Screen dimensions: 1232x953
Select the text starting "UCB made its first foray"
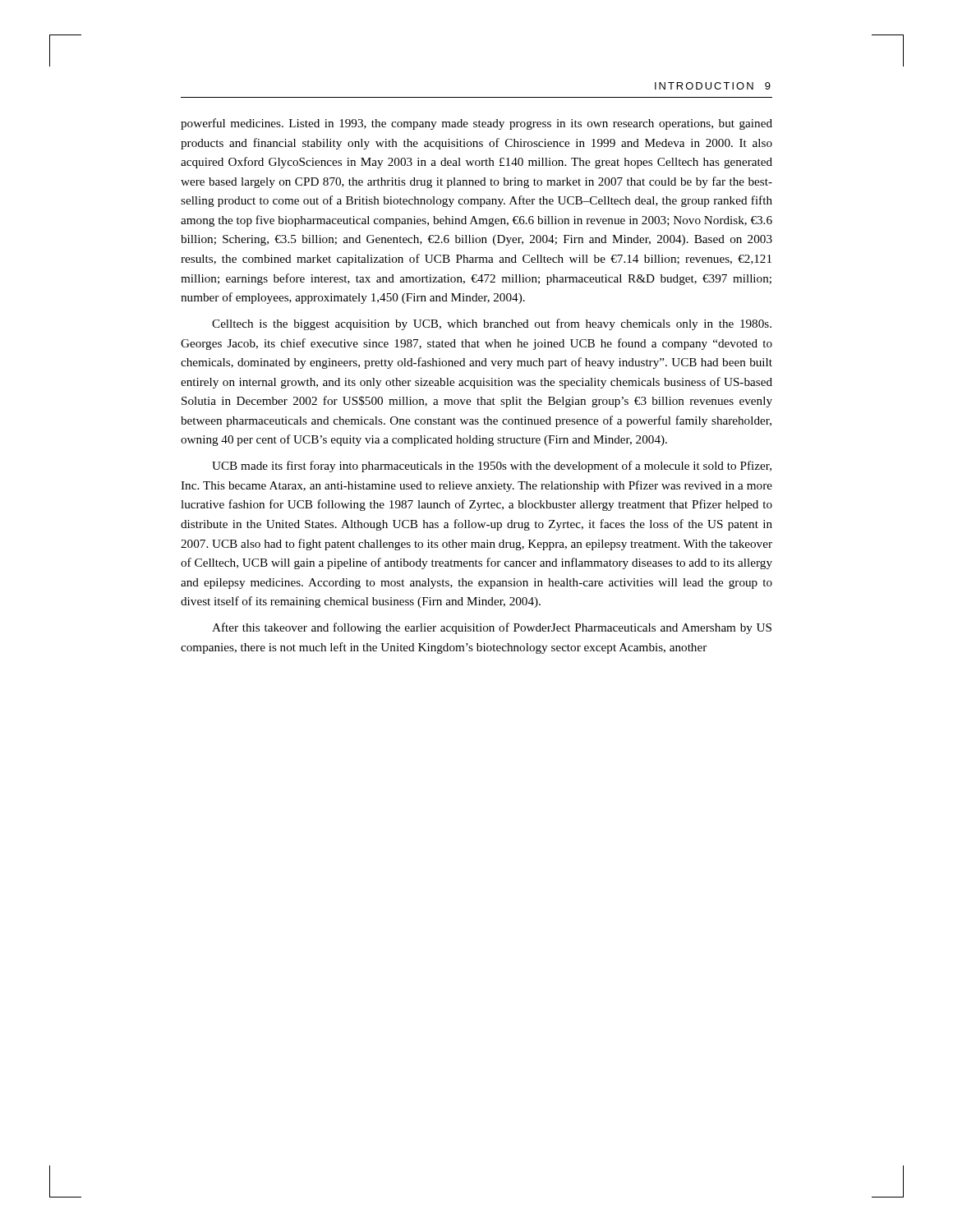tap(476, 534)
